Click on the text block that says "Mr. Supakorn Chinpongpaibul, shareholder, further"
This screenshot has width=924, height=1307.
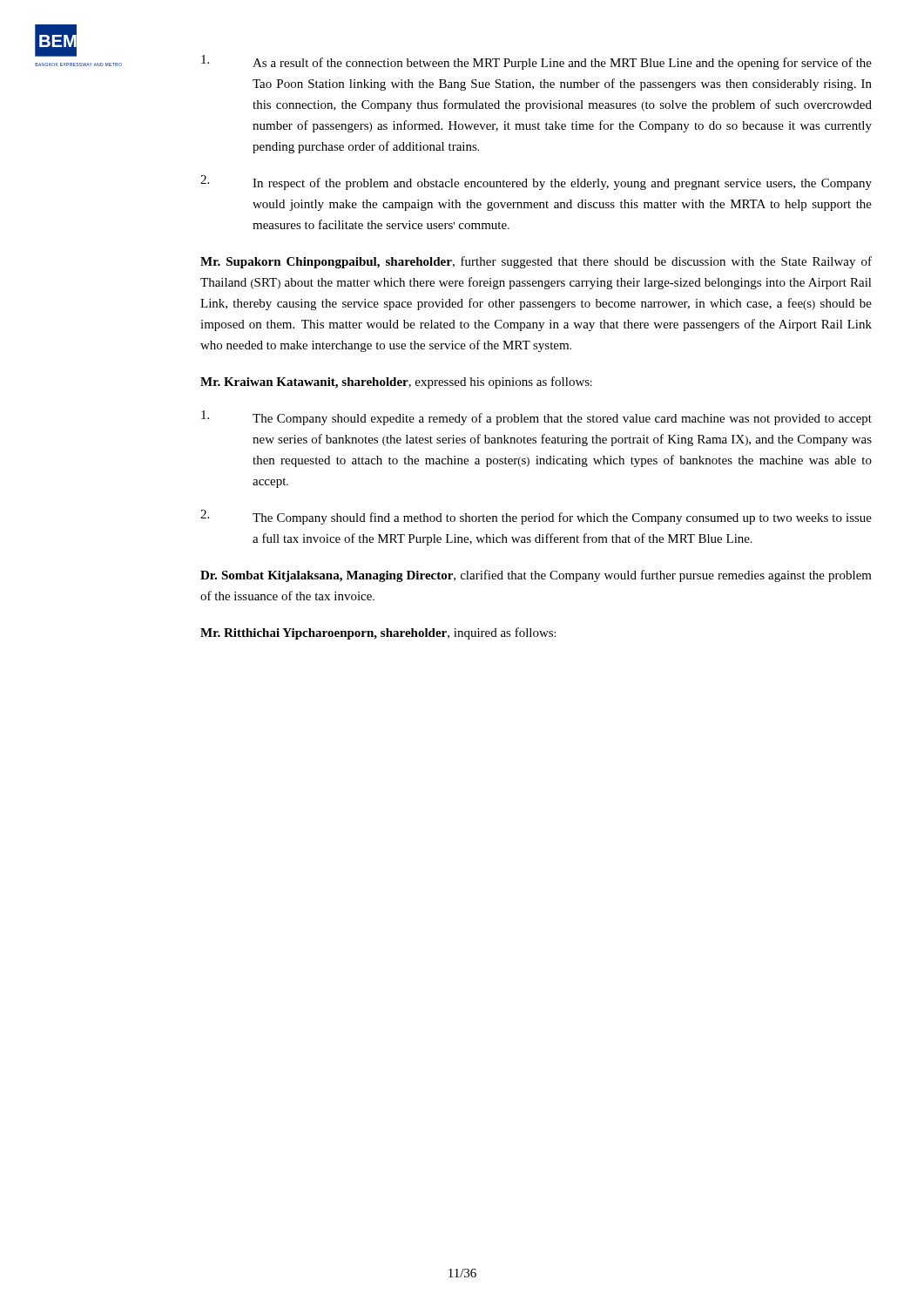coord(536,303)
